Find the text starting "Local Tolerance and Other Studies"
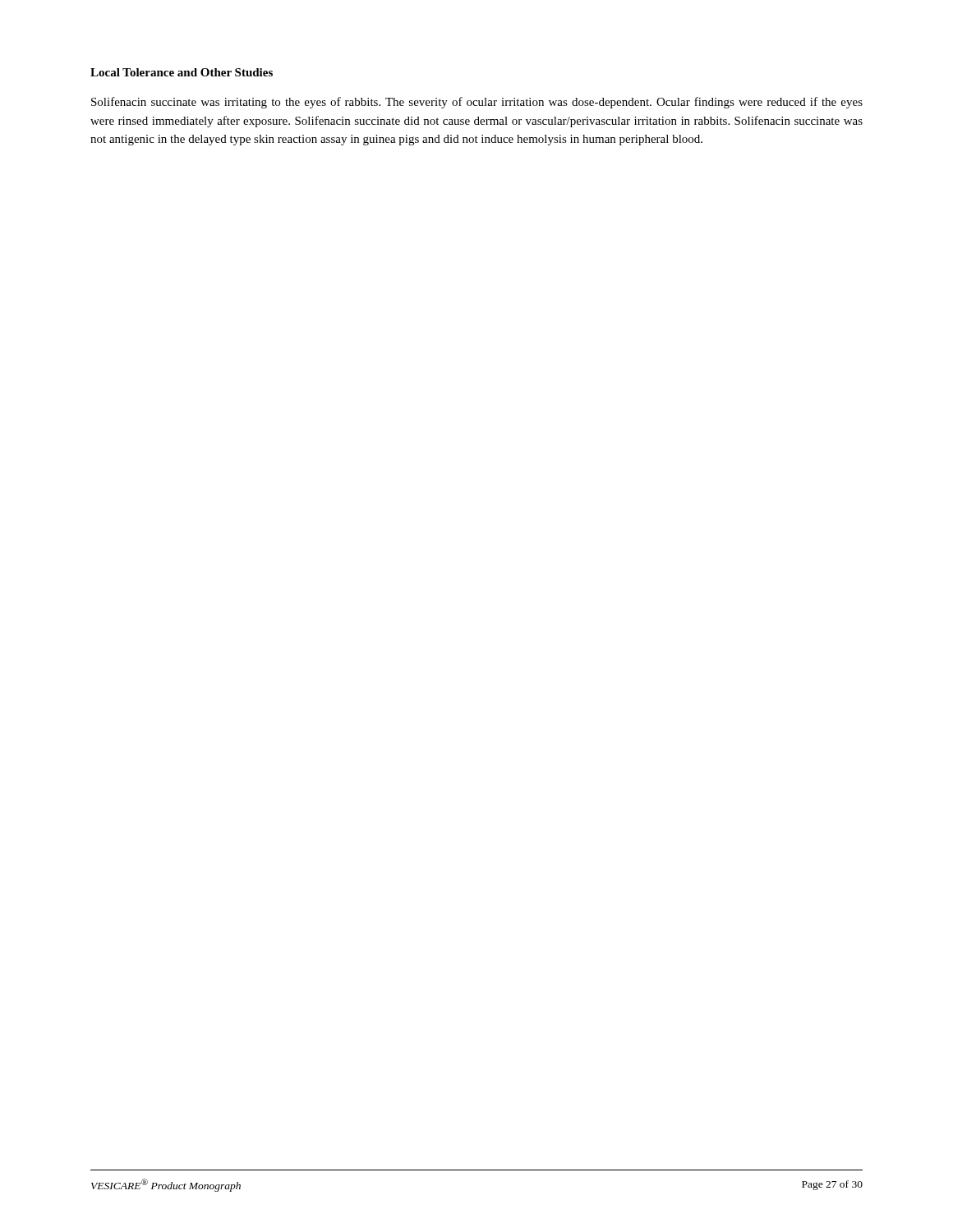Screen dimensions: 1232x953 [x=182, y=72]
